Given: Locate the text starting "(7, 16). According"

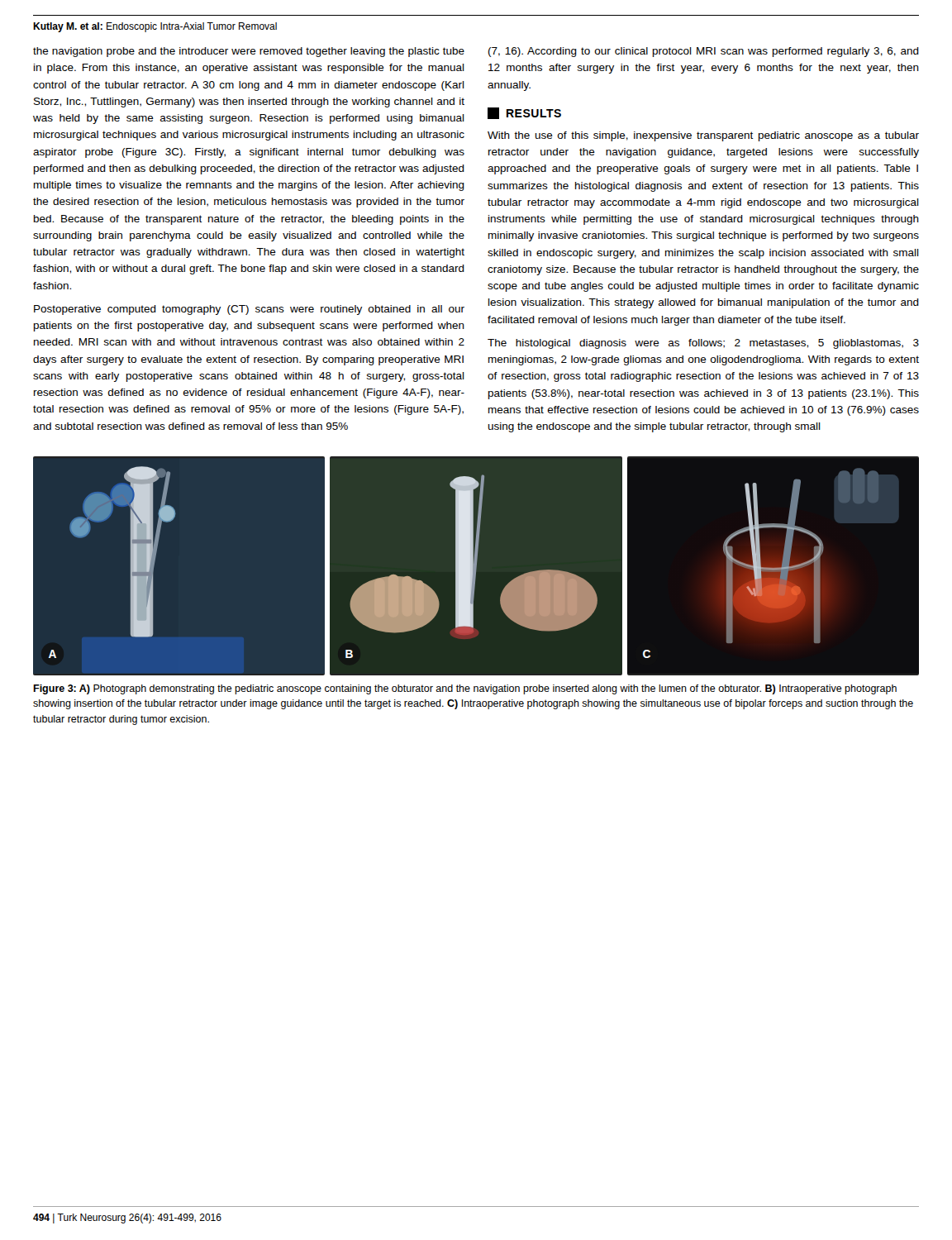Looking at the screenshot, I should click(x=703, y=68).
